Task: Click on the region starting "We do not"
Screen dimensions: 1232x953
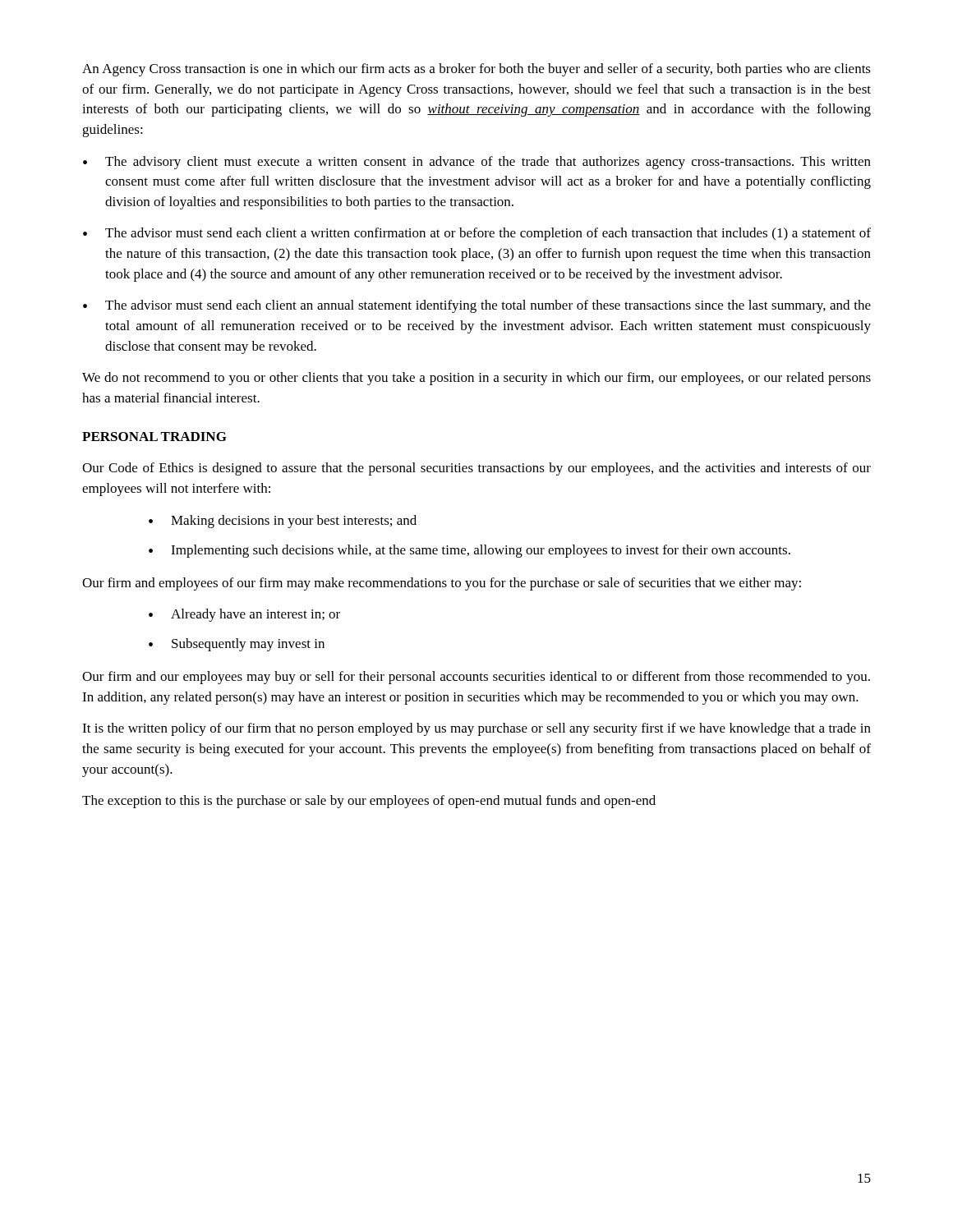Action: 476,388
